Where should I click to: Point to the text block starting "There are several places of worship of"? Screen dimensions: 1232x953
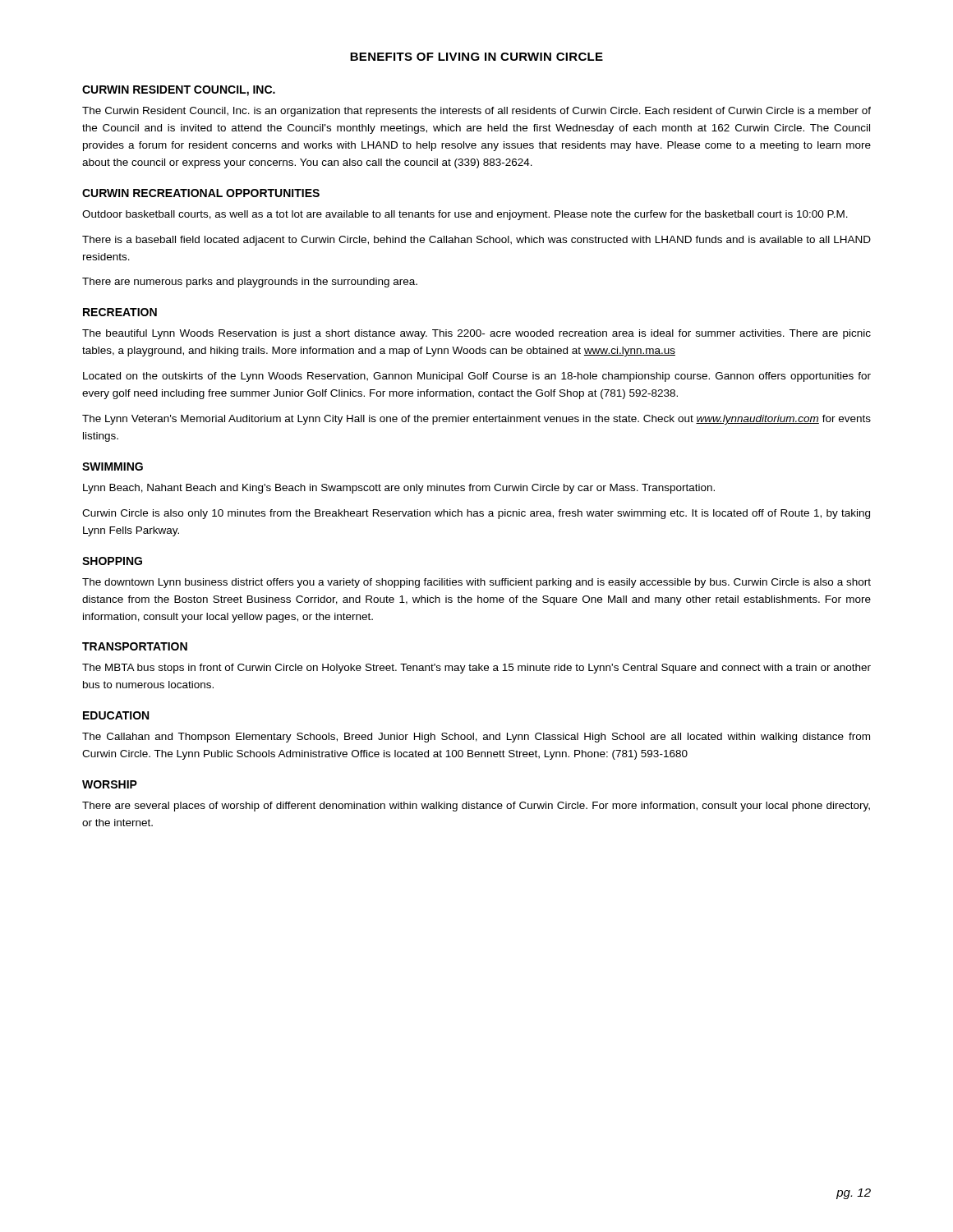[x=476, y=814]
